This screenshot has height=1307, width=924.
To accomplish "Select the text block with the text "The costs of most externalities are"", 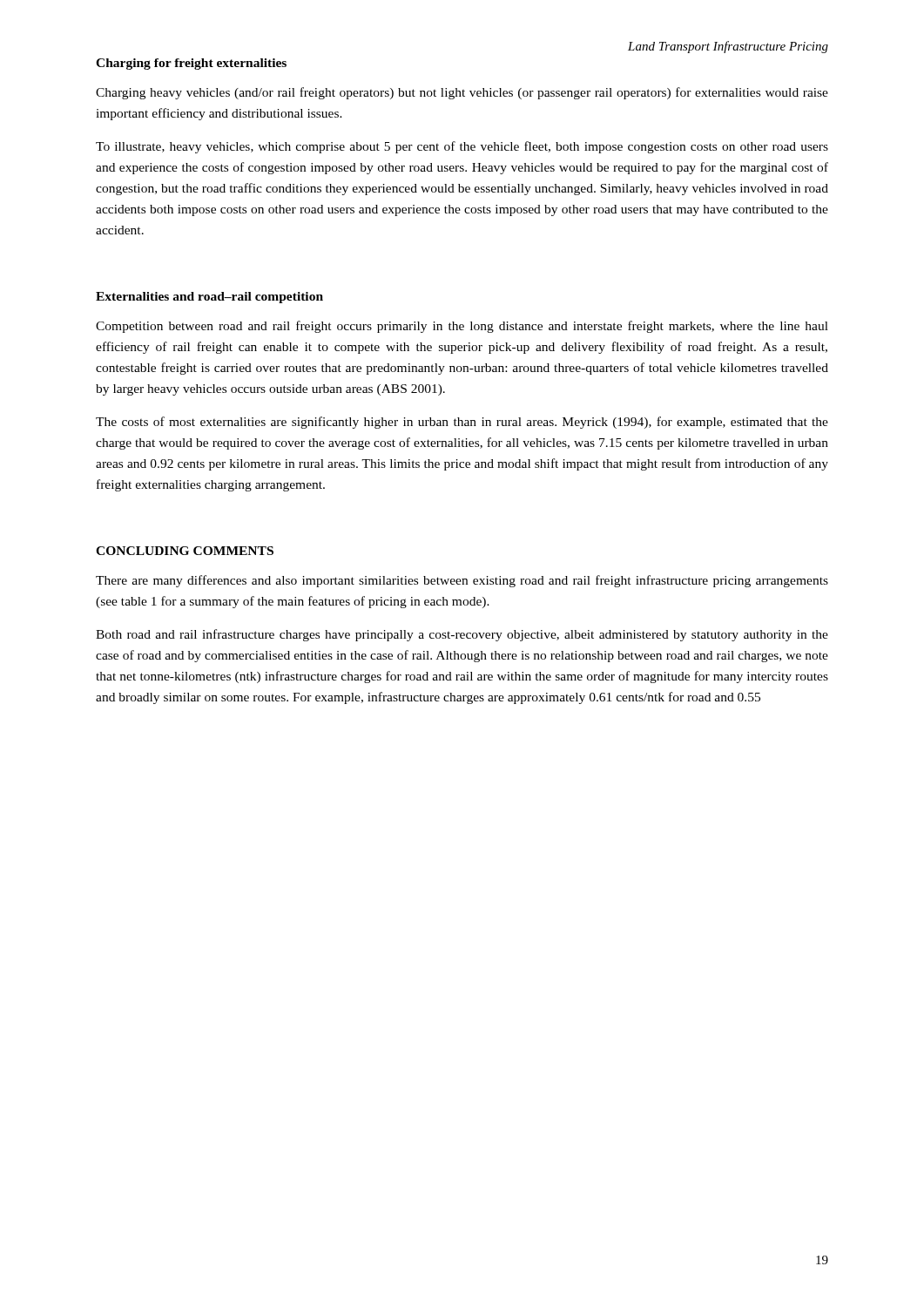I will [462, 453].
